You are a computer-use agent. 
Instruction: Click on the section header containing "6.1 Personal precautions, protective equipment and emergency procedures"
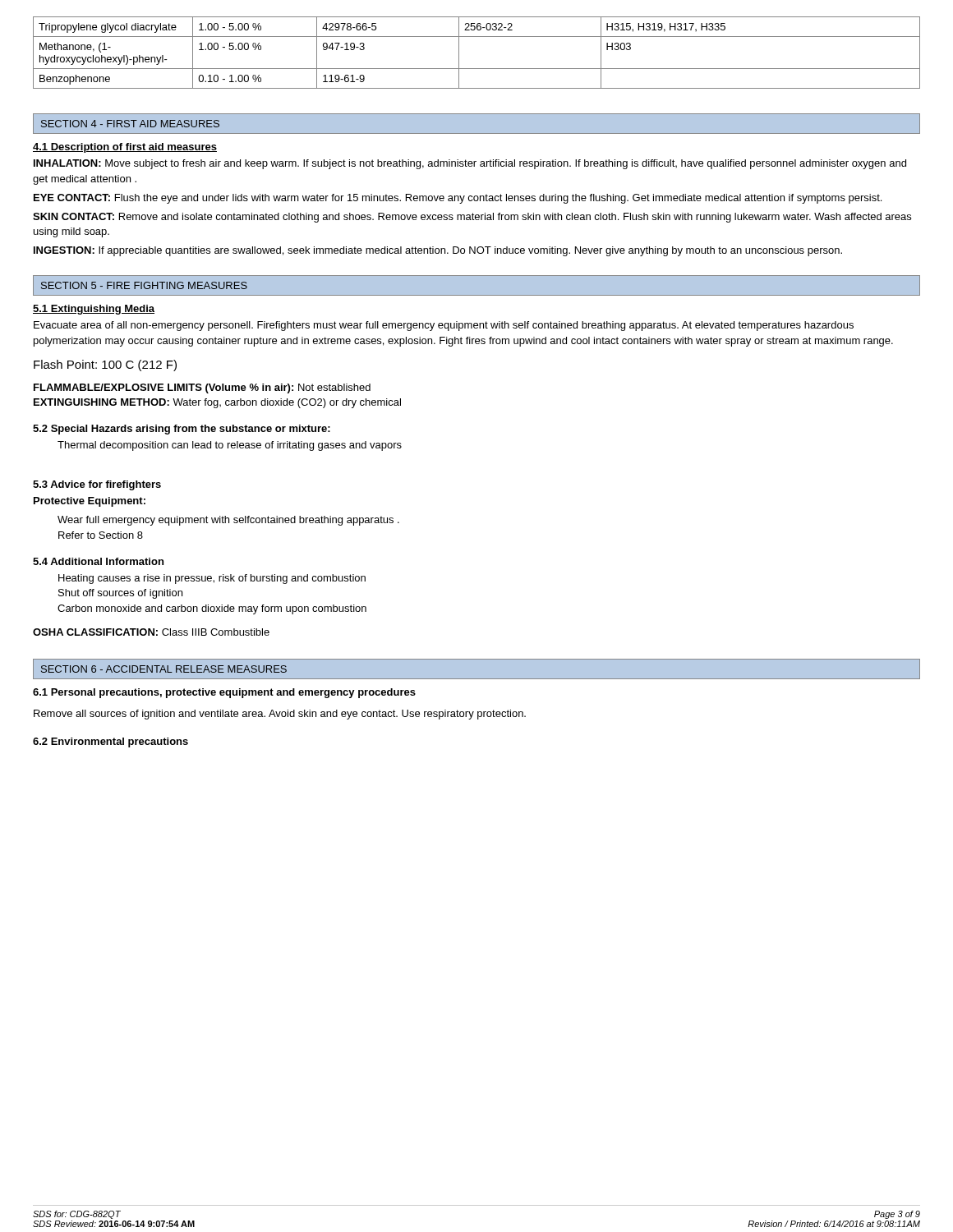click(x=224, y=693)
